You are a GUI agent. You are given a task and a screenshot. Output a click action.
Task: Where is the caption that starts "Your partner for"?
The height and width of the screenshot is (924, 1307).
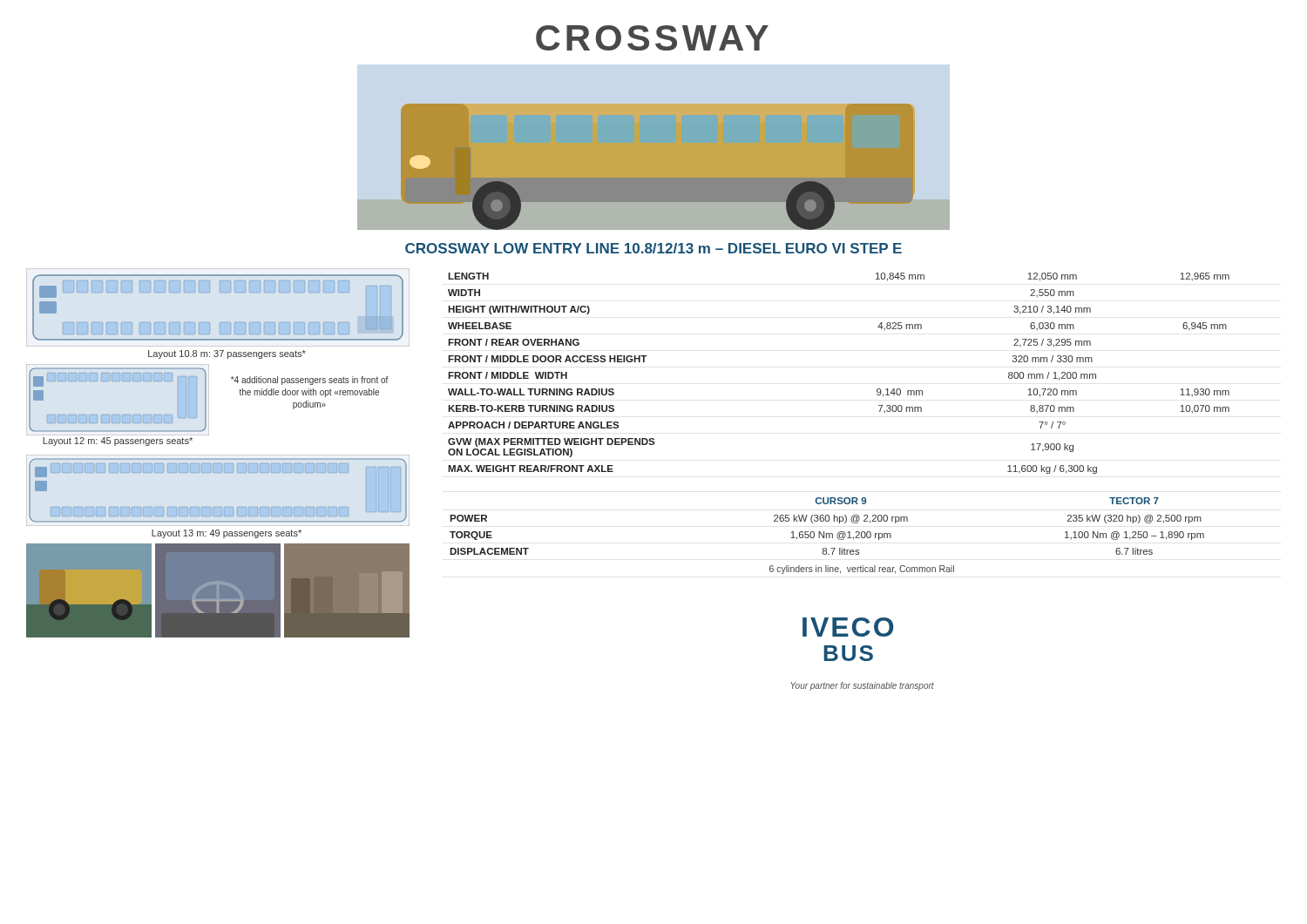pos(862,686)
